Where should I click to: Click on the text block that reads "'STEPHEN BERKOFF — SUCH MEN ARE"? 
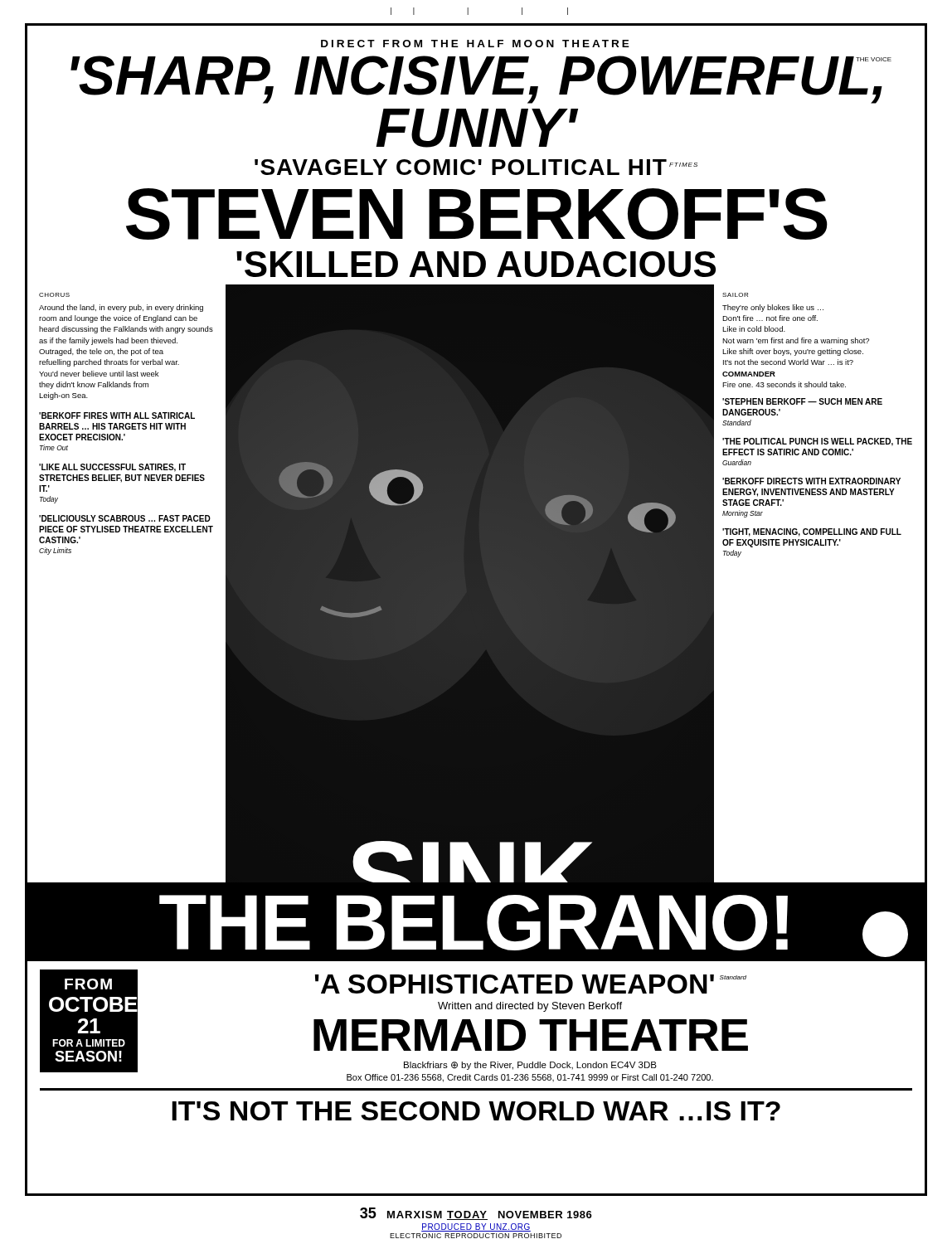[x=818, y=412]
